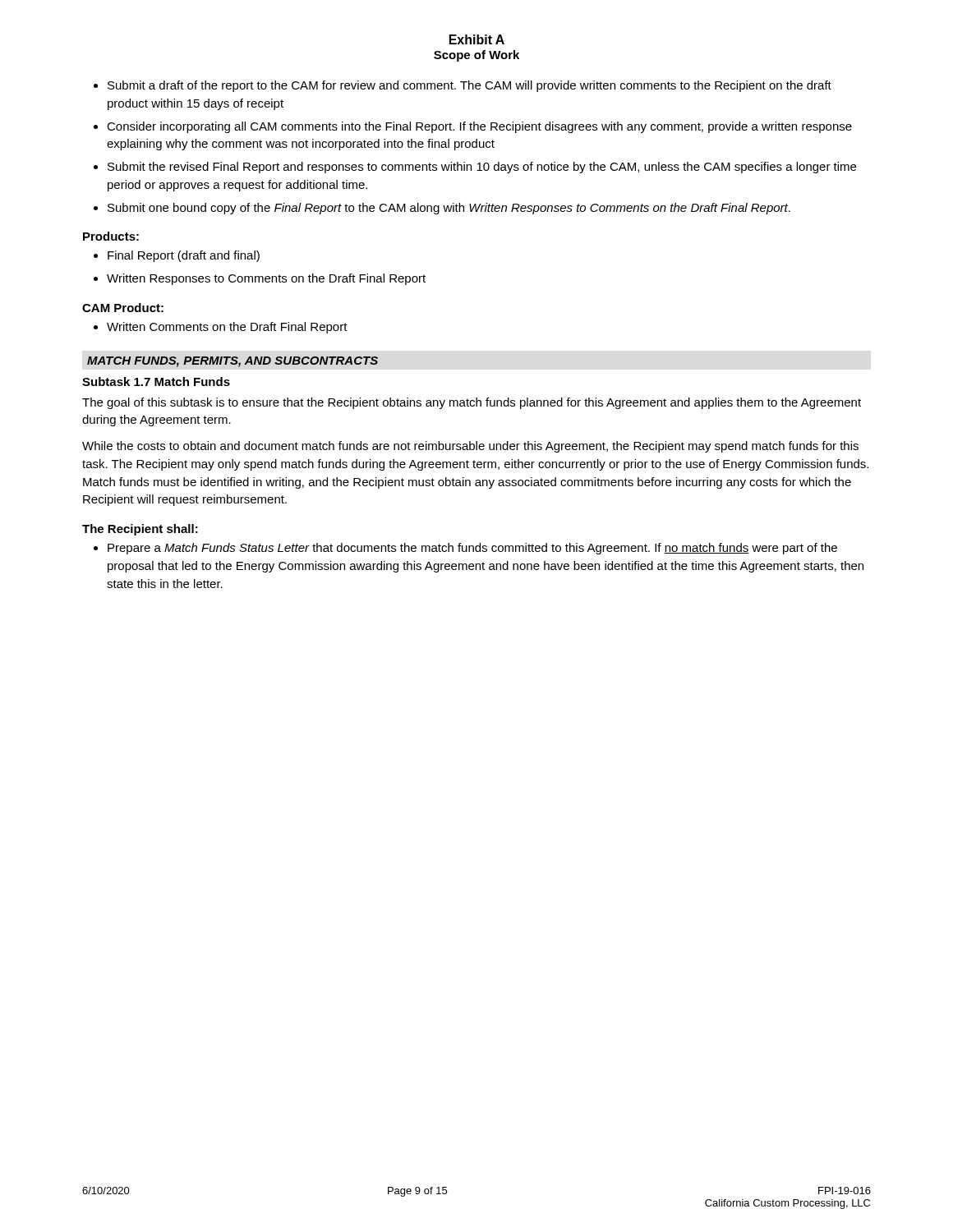Locate the region starting "Submit a draft of the report"
This screenshot has height=1232, width=953.
[469, 94]
